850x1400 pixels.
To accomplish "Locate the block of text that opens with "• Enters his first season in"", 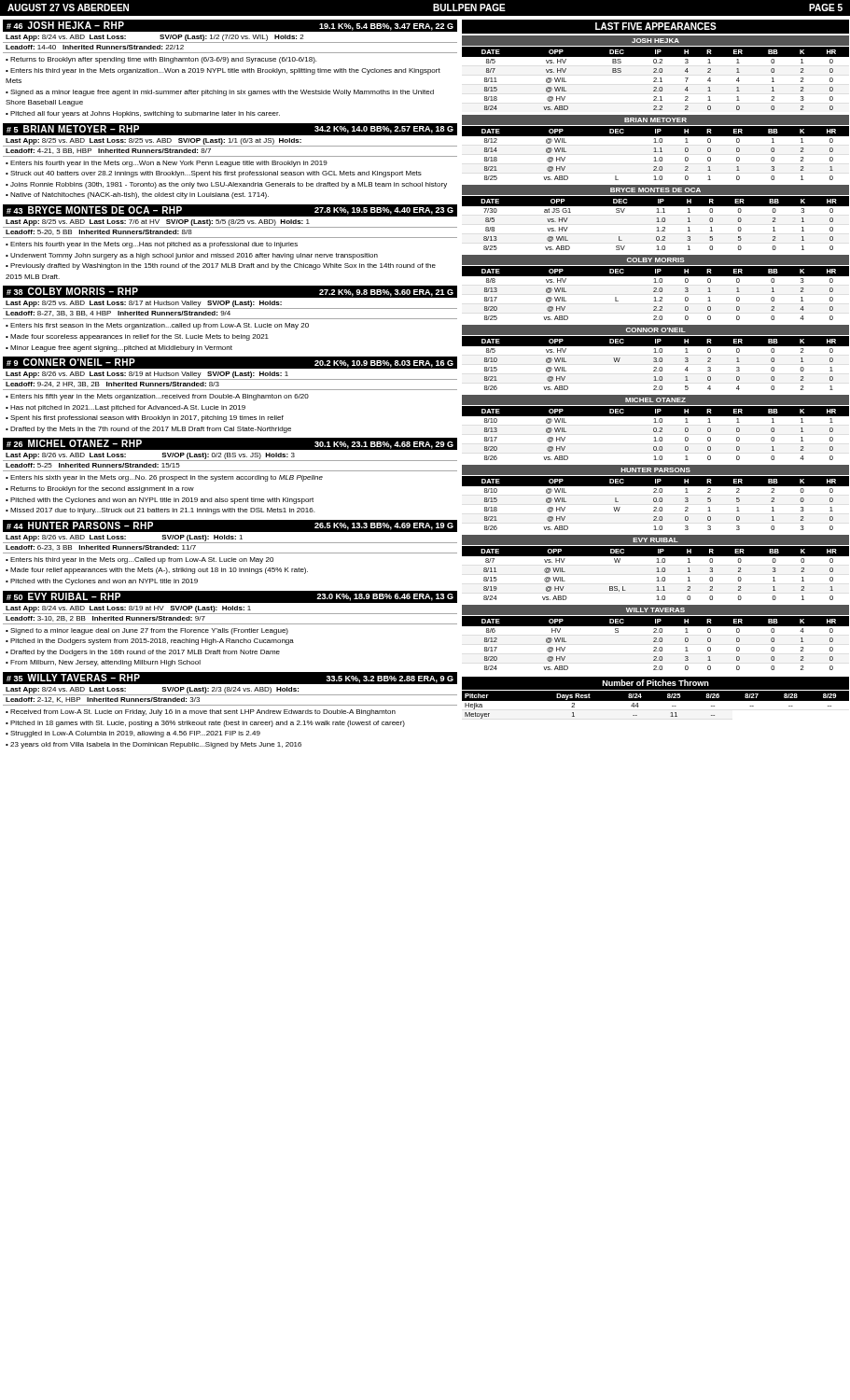I will (x=157, y=326).
